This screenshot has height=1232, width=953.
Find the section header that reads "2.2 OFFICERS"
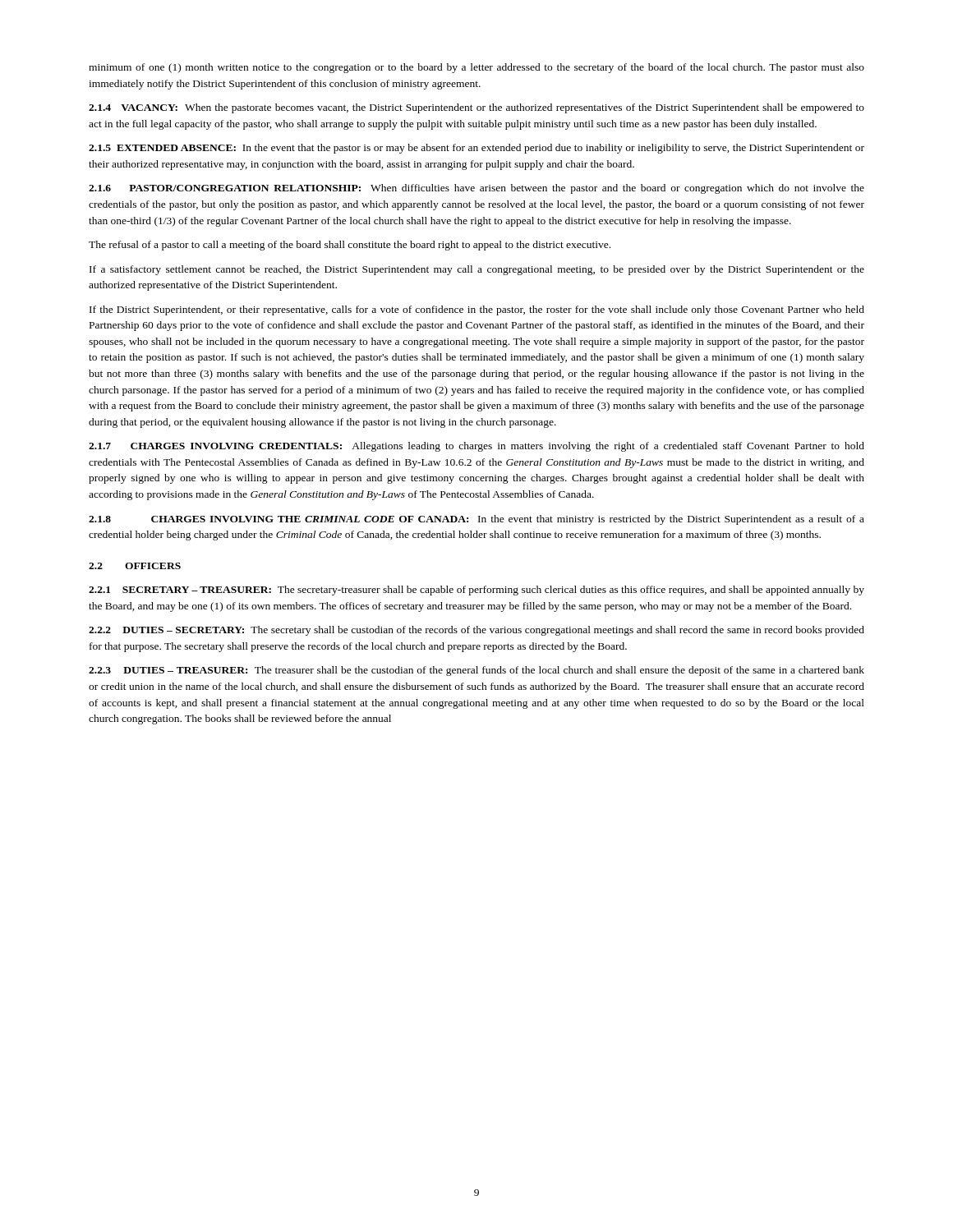135,566
